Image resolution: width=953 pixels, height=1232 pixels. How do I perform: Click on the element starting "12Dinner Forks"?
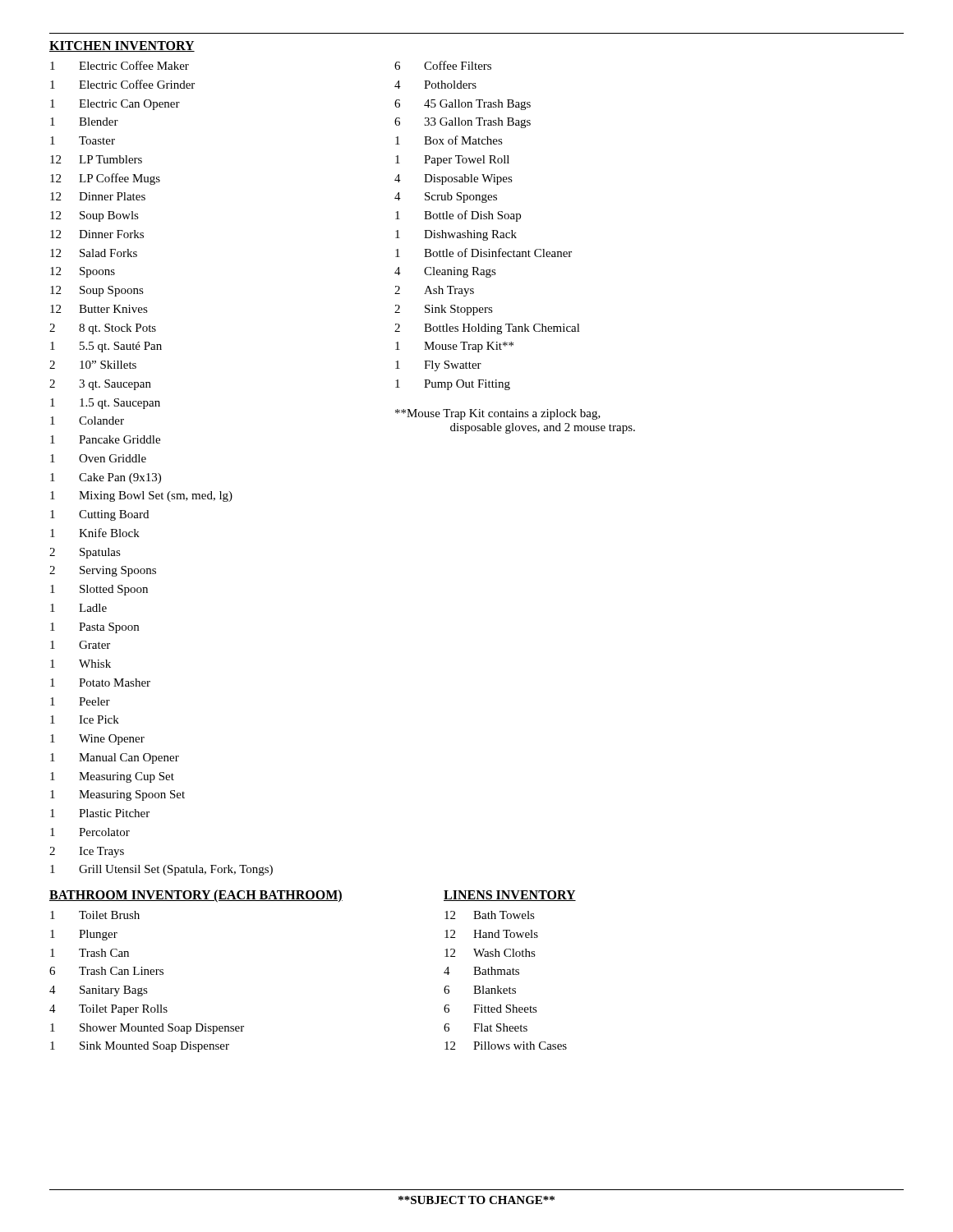pos(97,235)
